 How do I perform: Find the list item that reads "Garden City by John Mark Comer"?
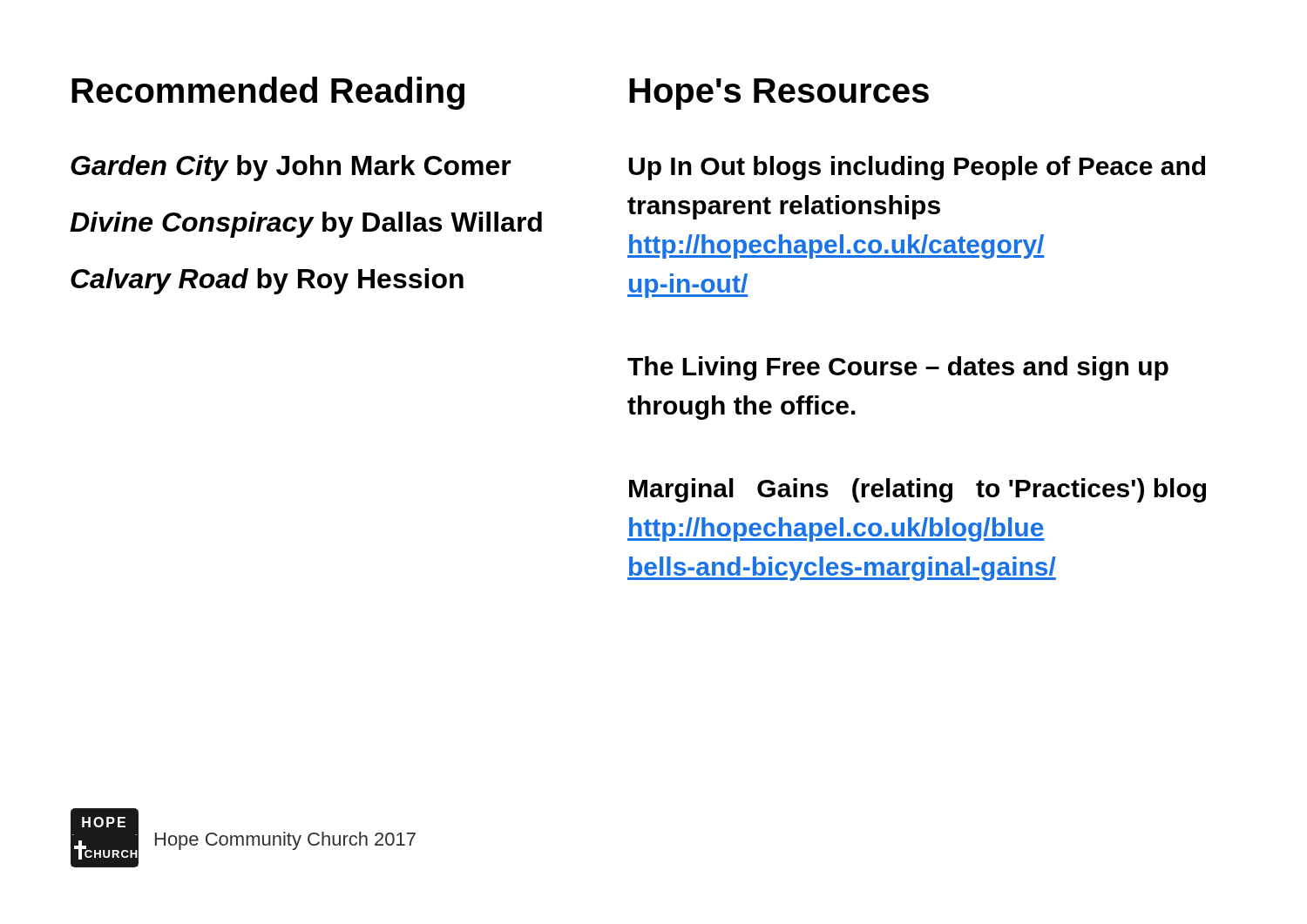tap(314, 166)
